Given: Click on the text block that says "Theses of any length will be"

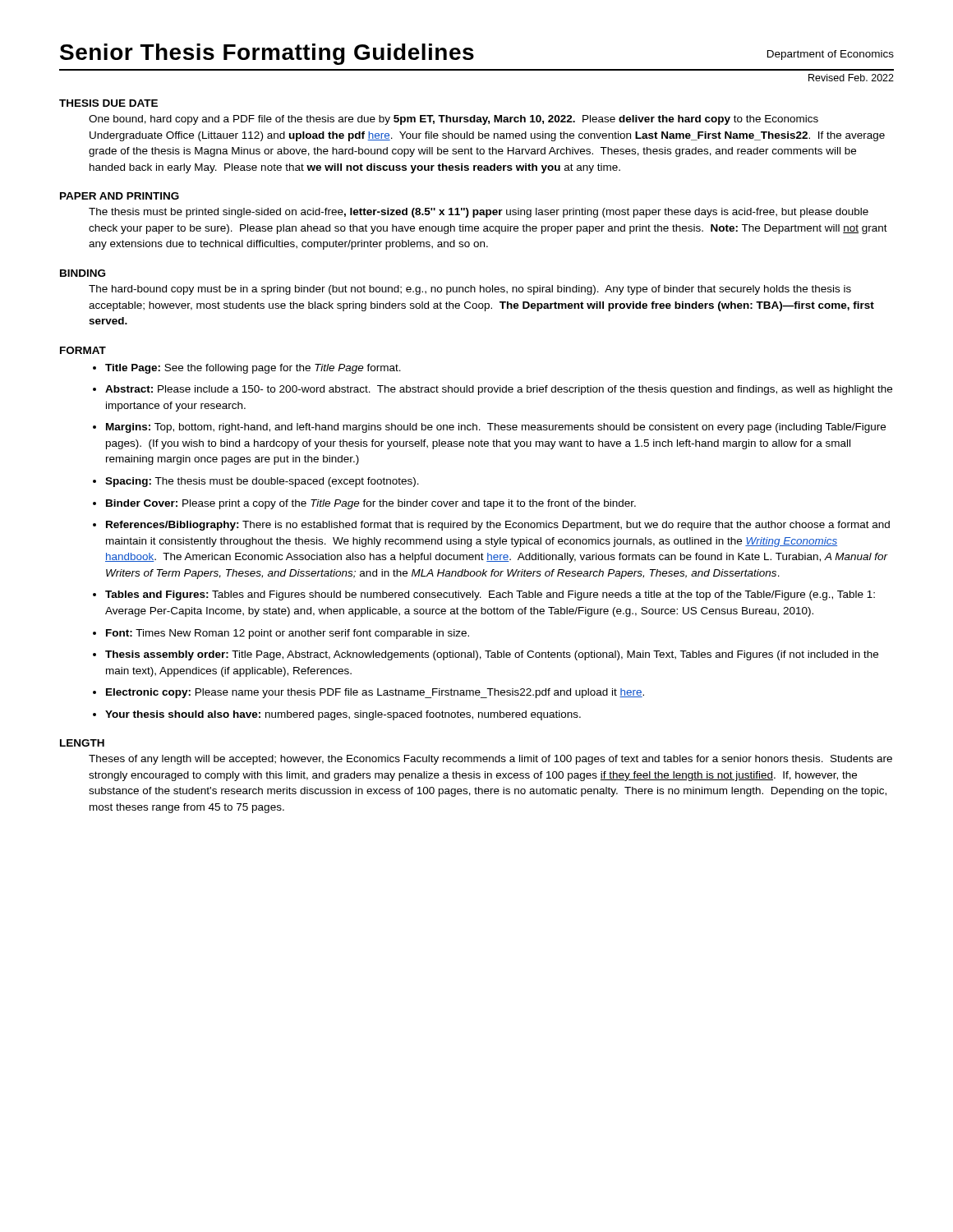Looking at the screenshot, I should (x=491, y=783).
